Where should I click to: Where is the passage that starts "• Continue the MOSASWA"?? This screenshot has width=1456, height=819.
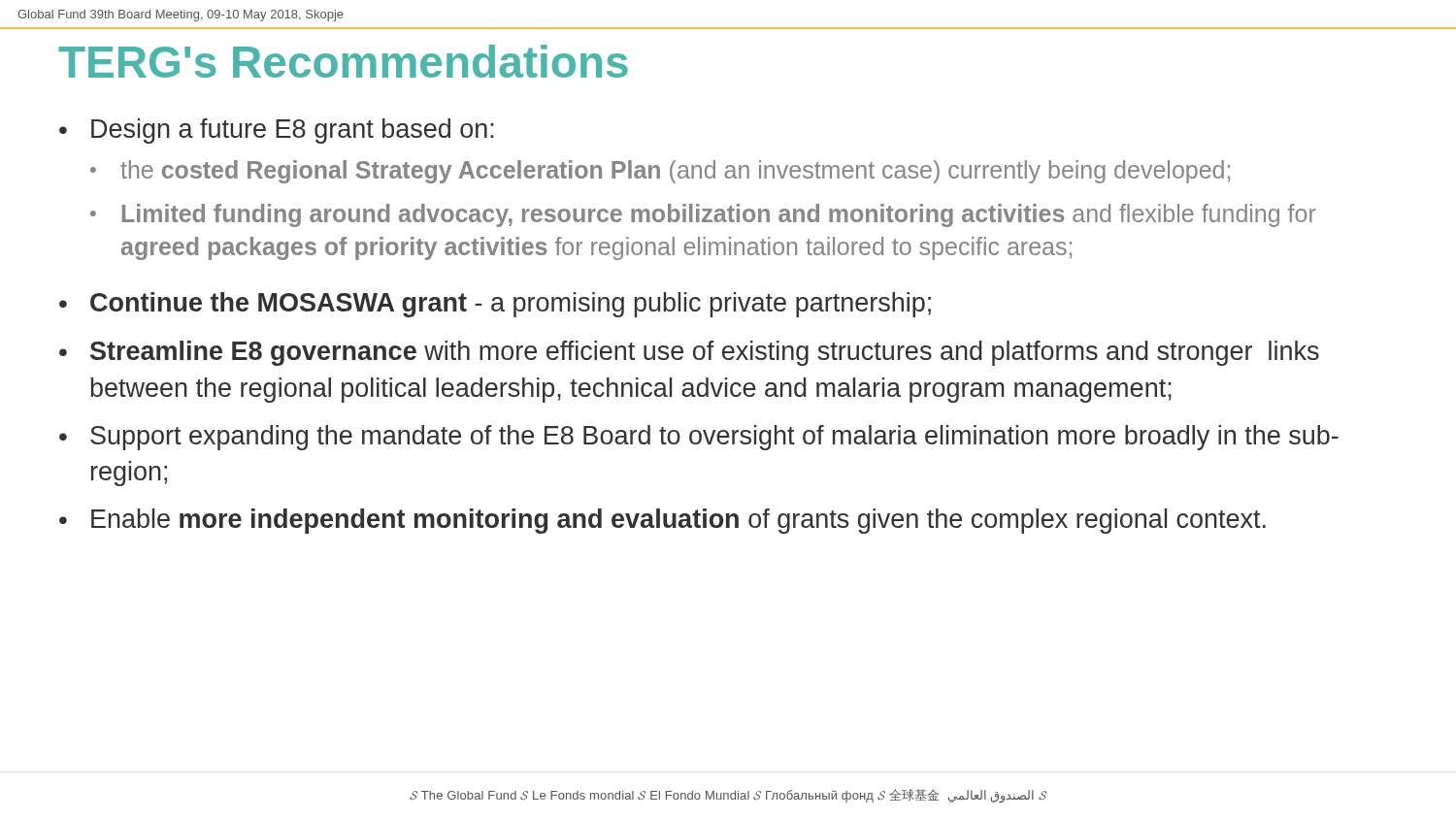point(728,304)
